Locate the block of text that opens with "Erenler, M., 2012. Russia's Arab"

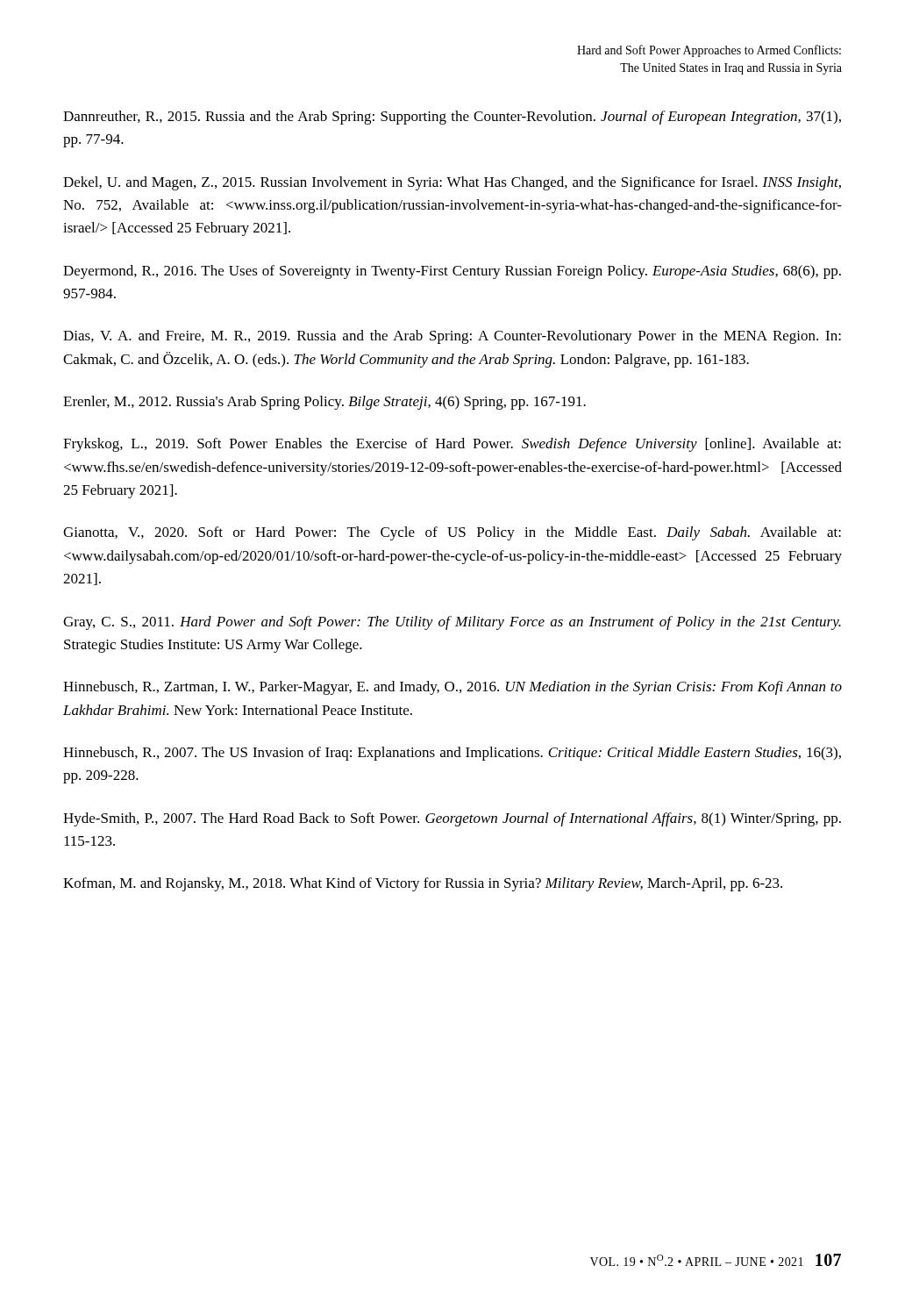pyautogui.click(x=325, y=401)
